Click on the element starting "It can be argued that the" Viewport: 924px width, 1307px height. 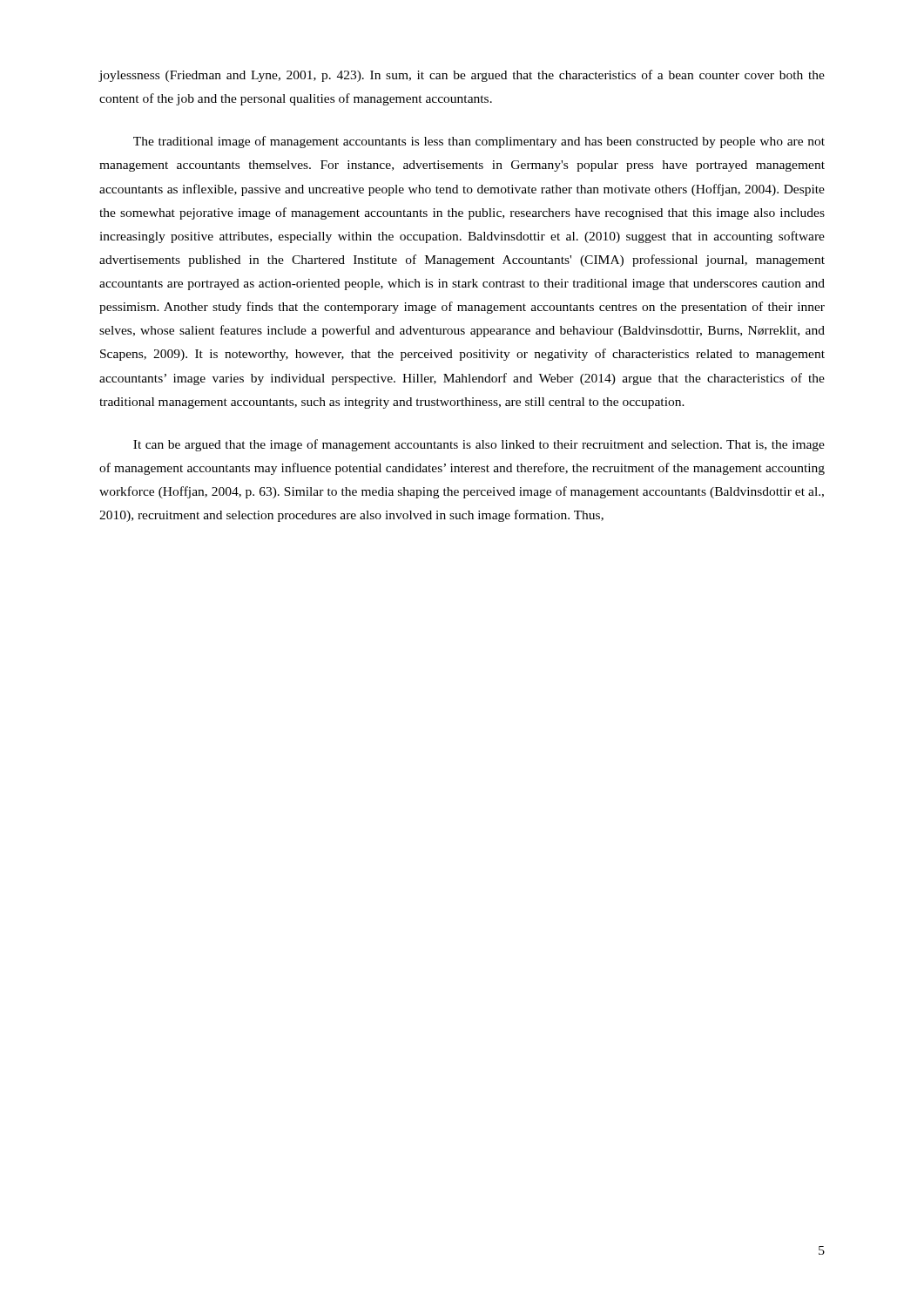click(x=462, y=479)
